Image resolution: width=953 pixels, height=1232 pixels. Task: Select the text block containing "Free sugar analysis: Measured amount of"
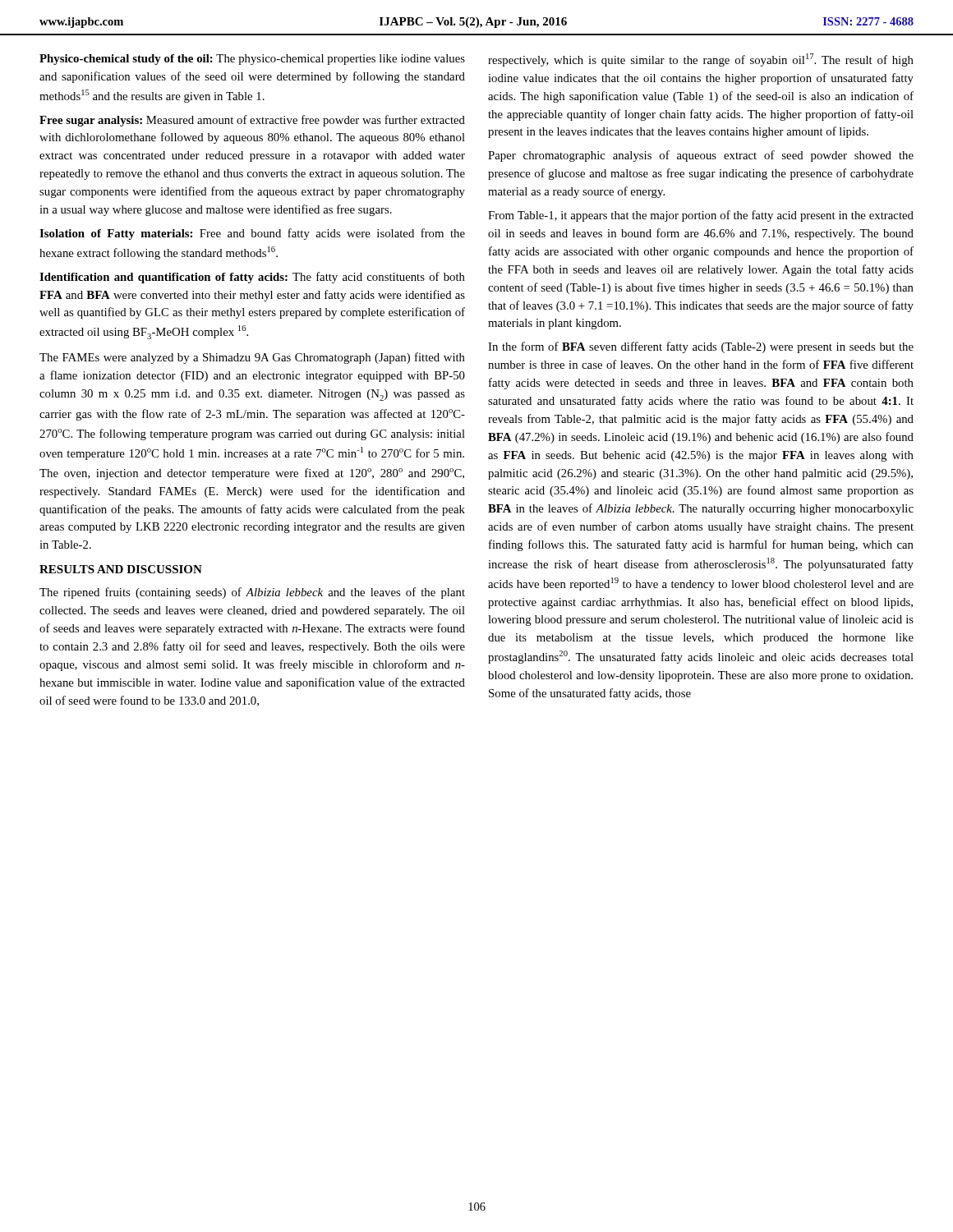(252, 165)
